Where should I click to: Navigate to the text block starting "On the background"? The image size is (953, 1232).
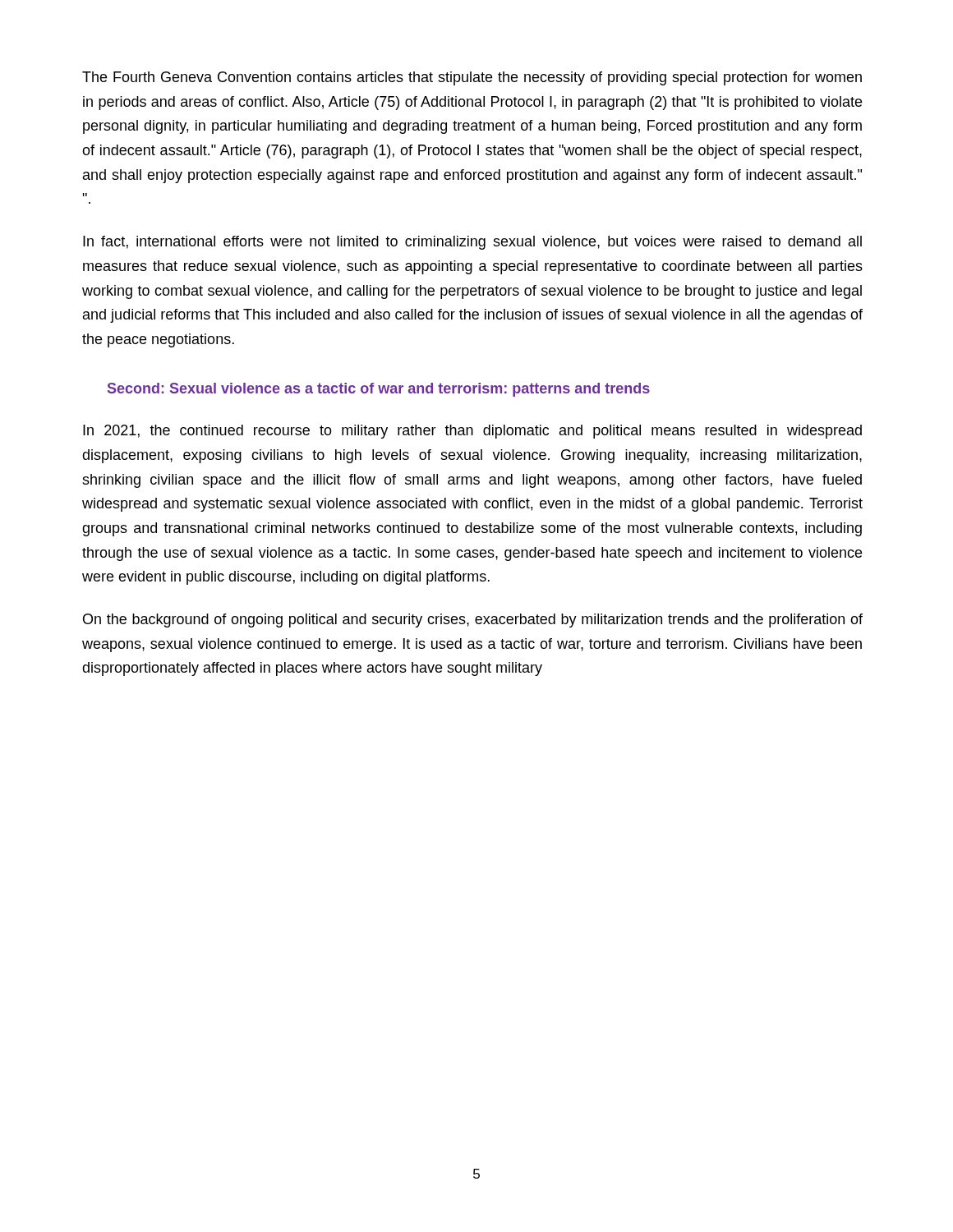(472, 644)
